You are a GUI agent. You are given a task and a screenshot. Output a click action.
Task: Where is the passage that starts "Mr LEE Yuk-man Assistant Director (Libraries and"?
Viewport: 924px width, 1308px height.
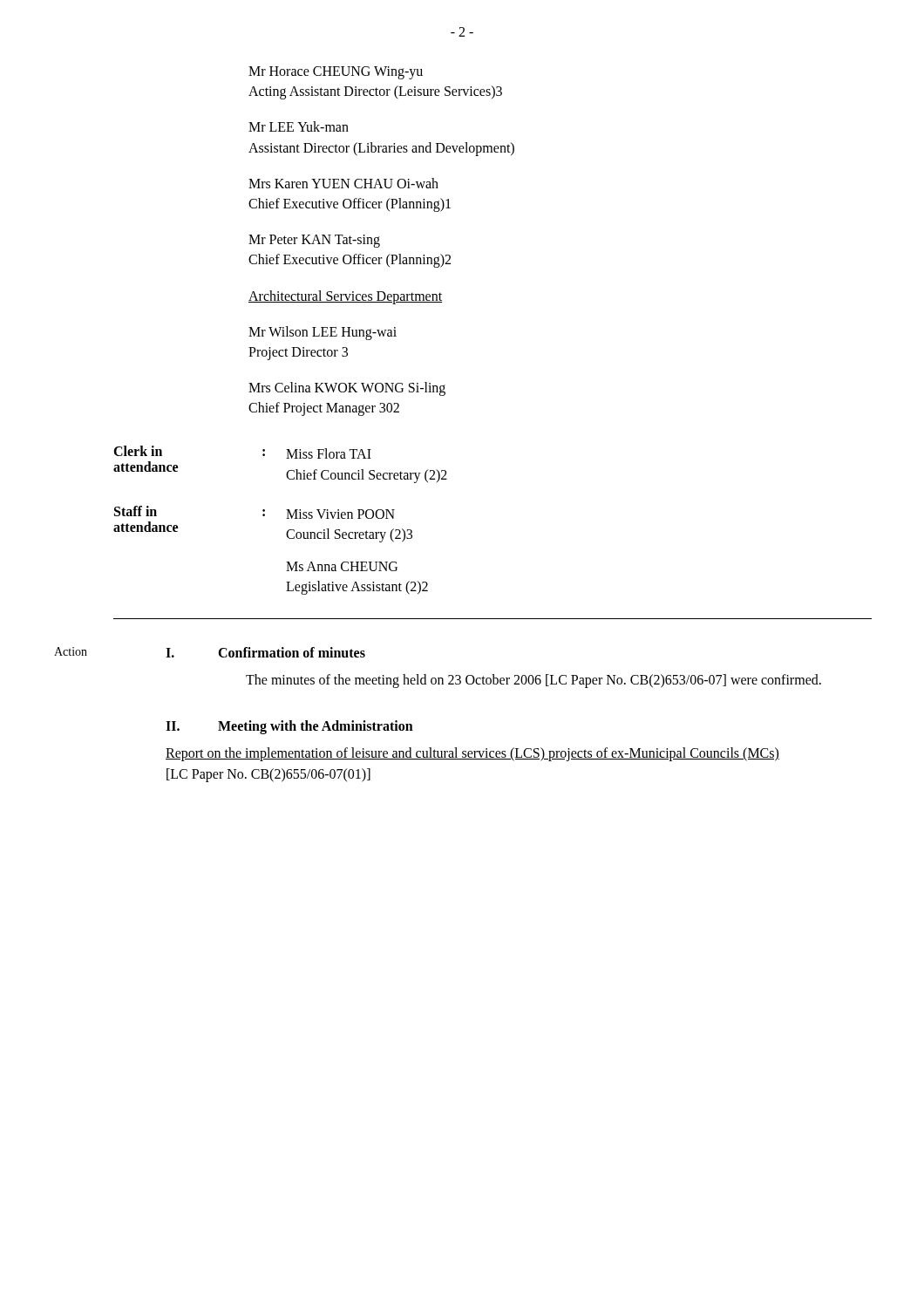click(x=299, y=126)
